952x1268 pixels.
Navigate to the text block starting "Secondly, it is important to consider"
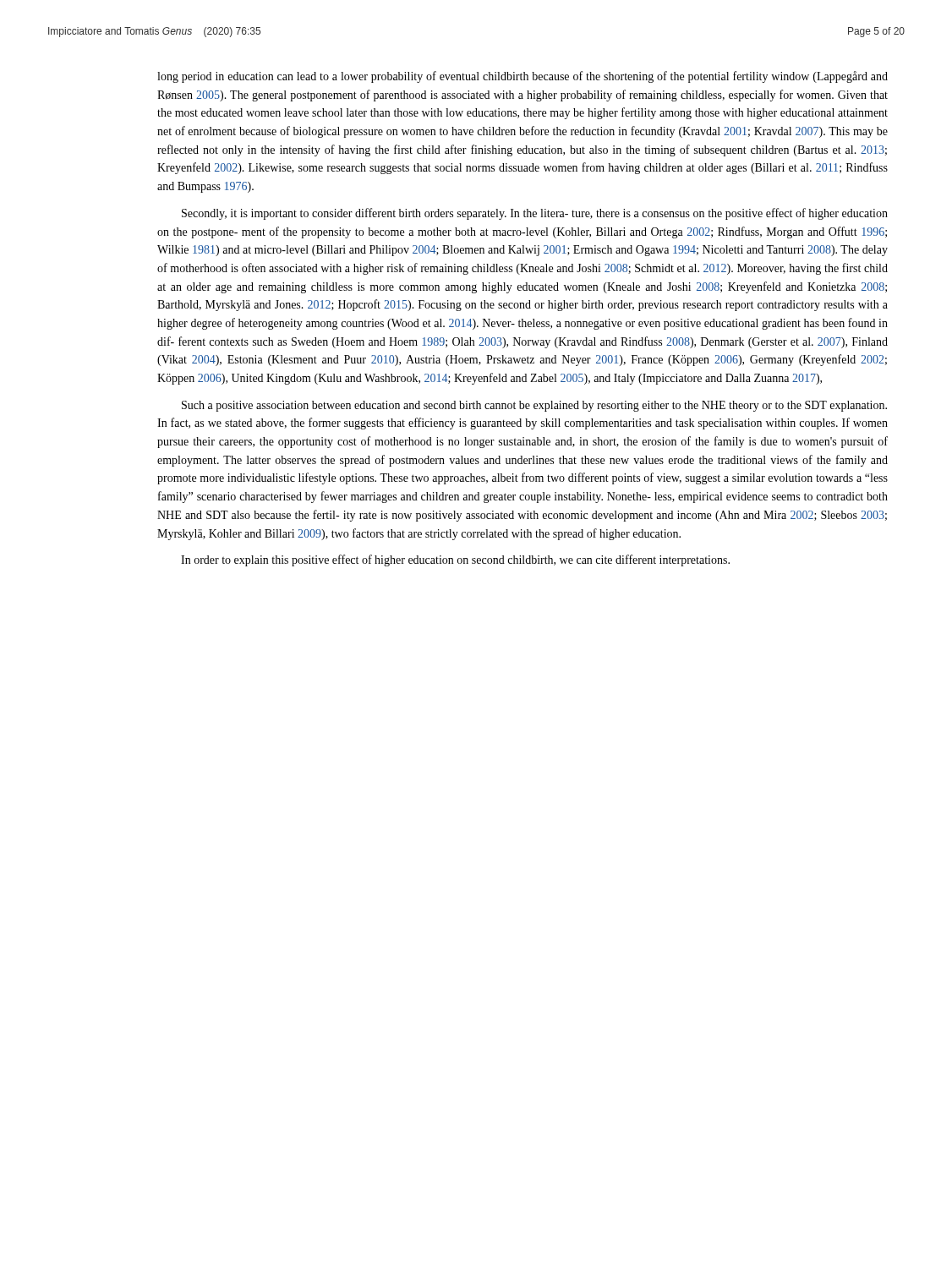click(x=523, y=296)
